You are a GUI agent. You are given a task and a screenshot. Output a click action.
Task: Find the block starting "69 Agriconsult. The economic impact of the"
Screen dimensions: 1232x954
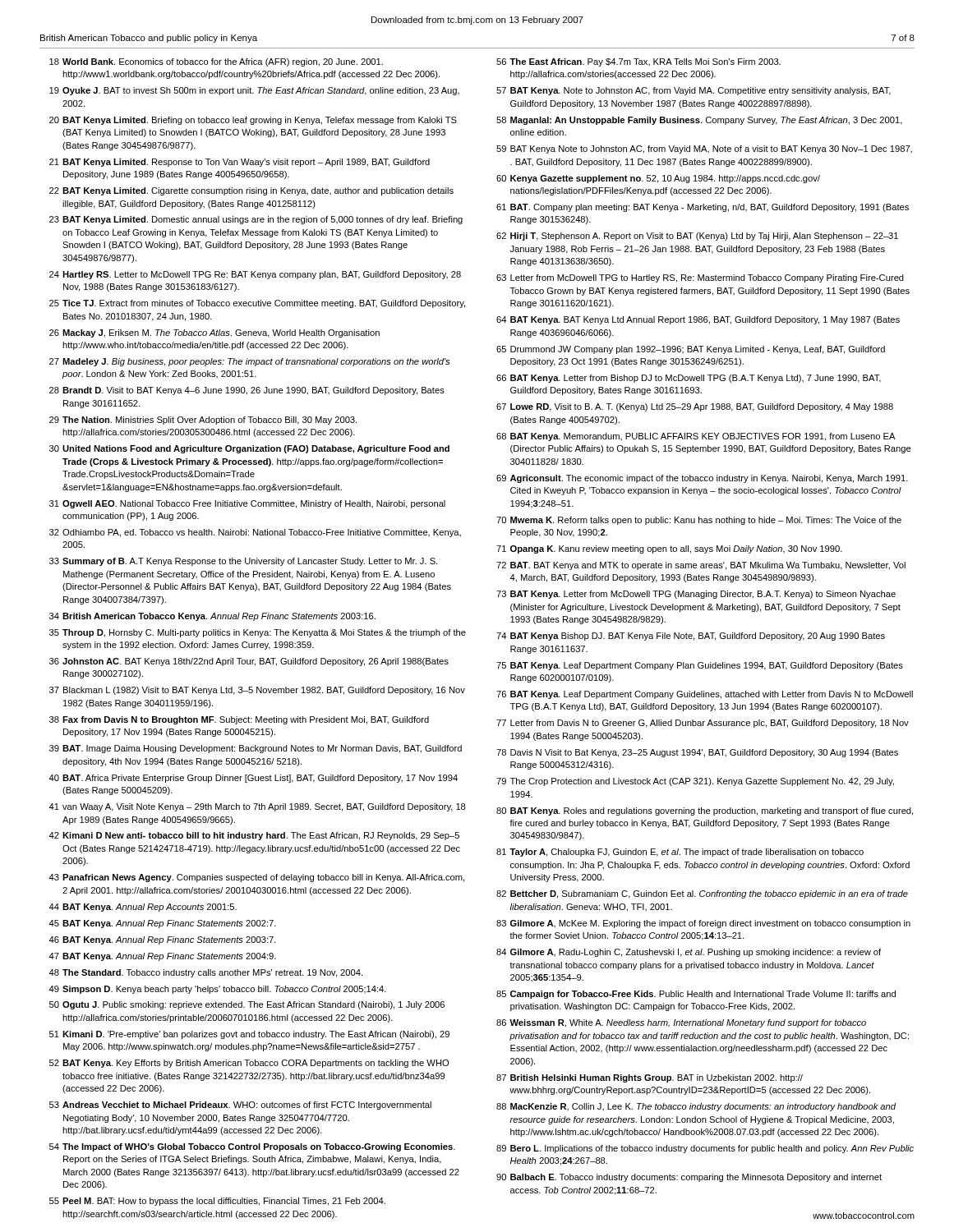(x=701, y=491)
